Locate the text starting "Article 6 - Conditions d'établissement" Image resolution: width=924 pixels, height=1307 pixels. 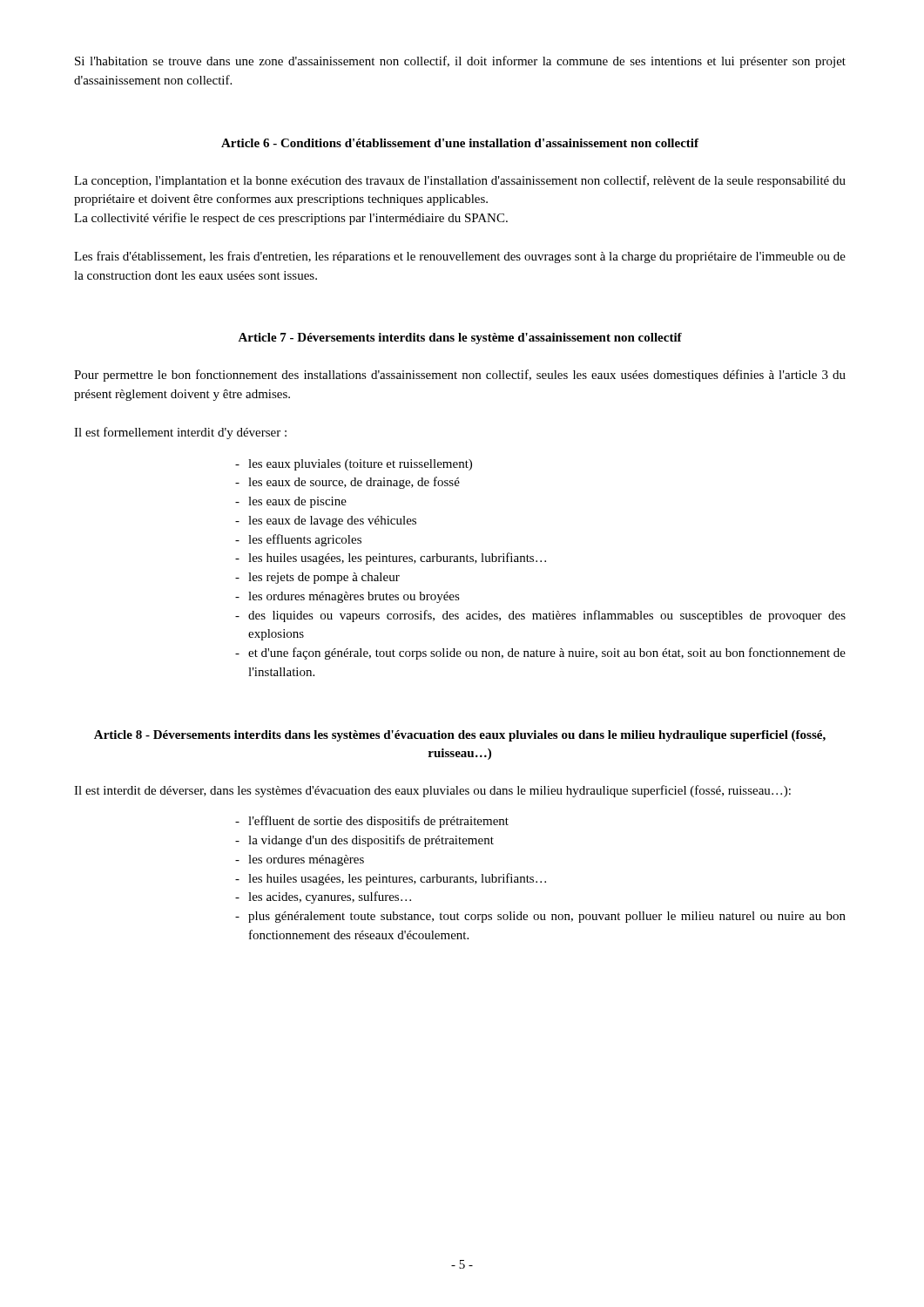click(460, 143)
